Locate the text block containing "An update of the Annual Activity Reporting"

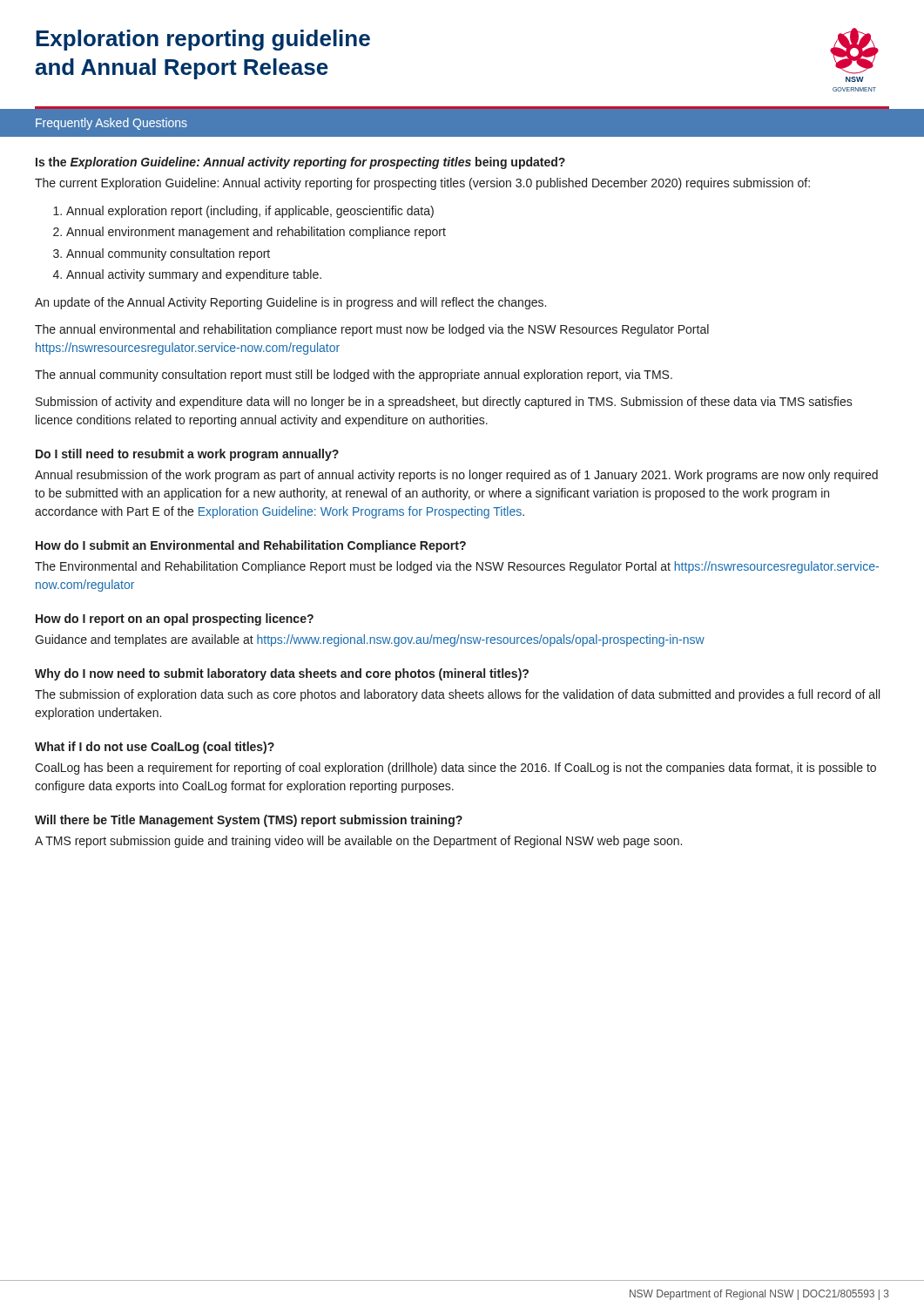pyautogui.click(x=462, y=302)
